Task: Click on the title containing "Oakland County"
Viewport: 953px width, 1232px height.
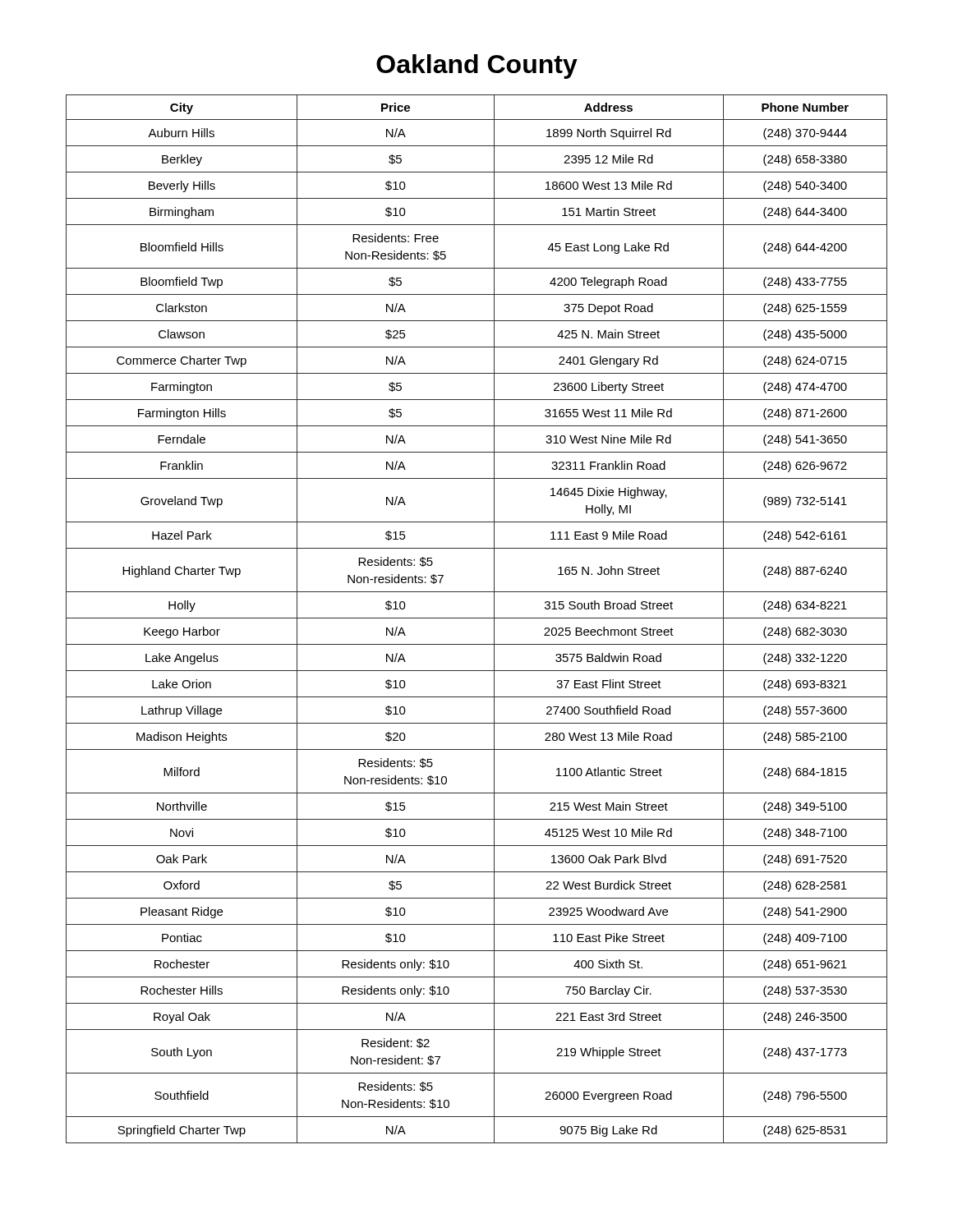Action: [476, 64]
